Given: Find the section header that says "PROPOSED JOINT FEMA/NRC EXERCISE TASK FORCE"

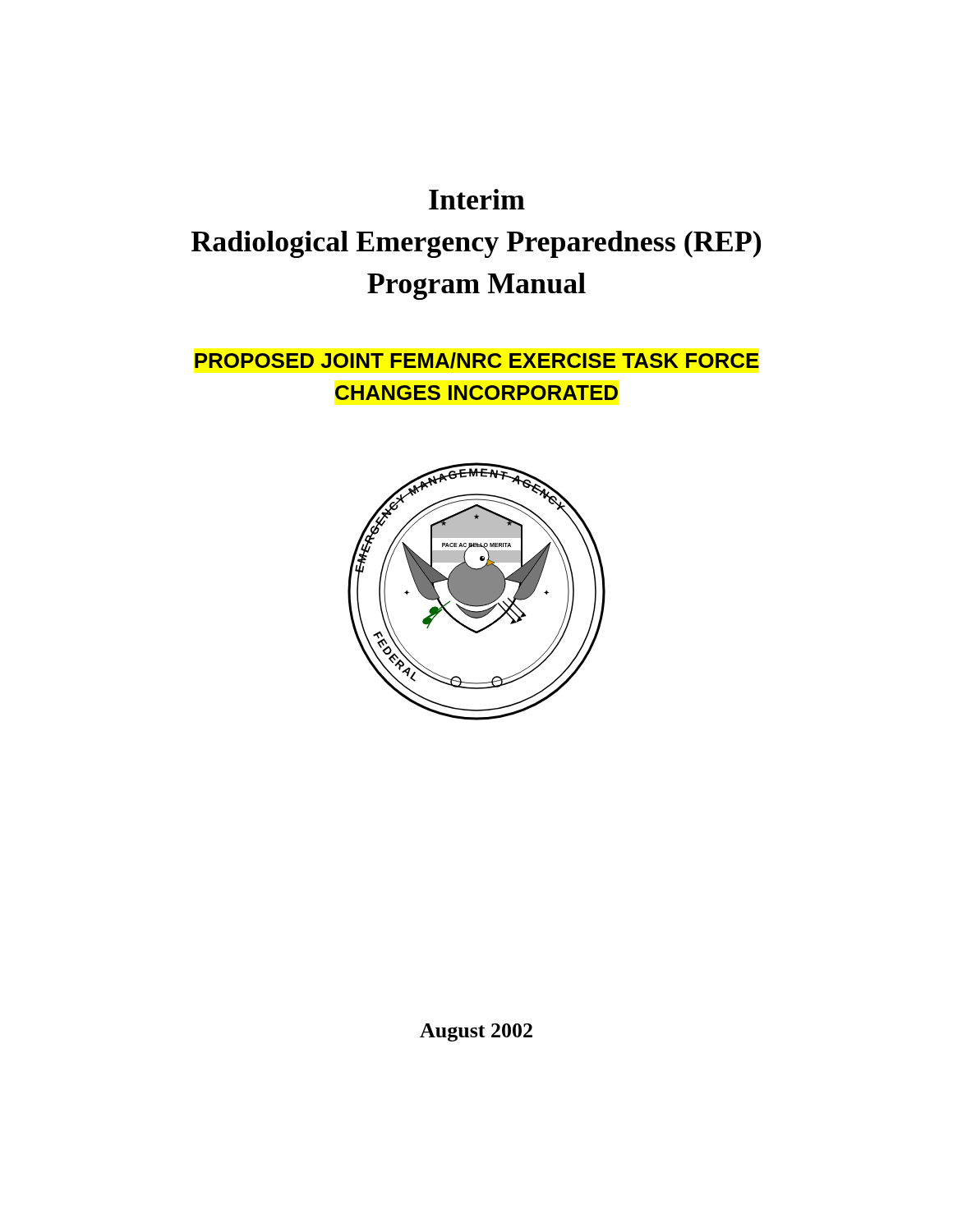Looking at the screenshot, I should coord(476,377).
